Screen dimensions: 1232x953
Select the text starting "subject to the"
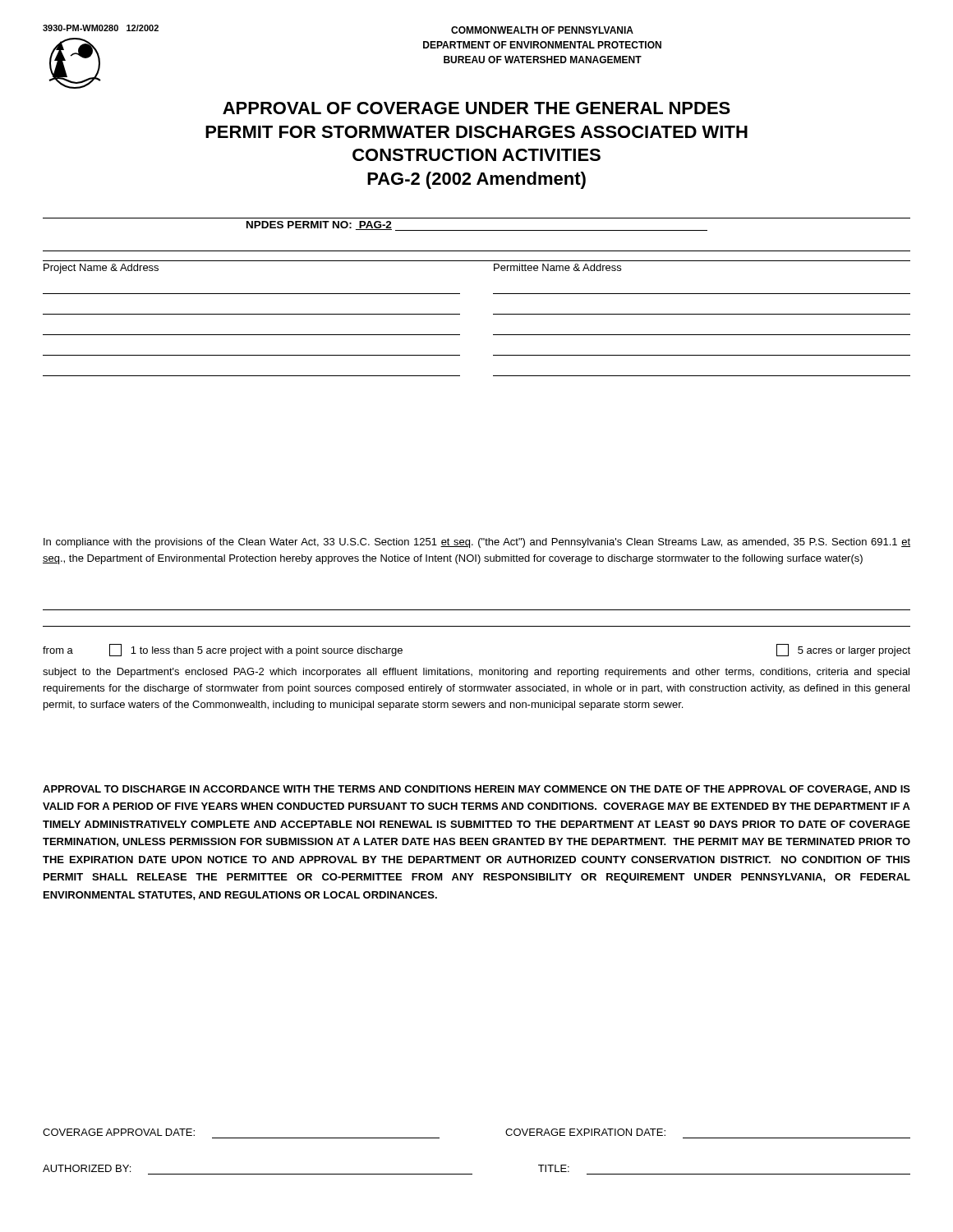pyautogui.click(x=476, y=688)
